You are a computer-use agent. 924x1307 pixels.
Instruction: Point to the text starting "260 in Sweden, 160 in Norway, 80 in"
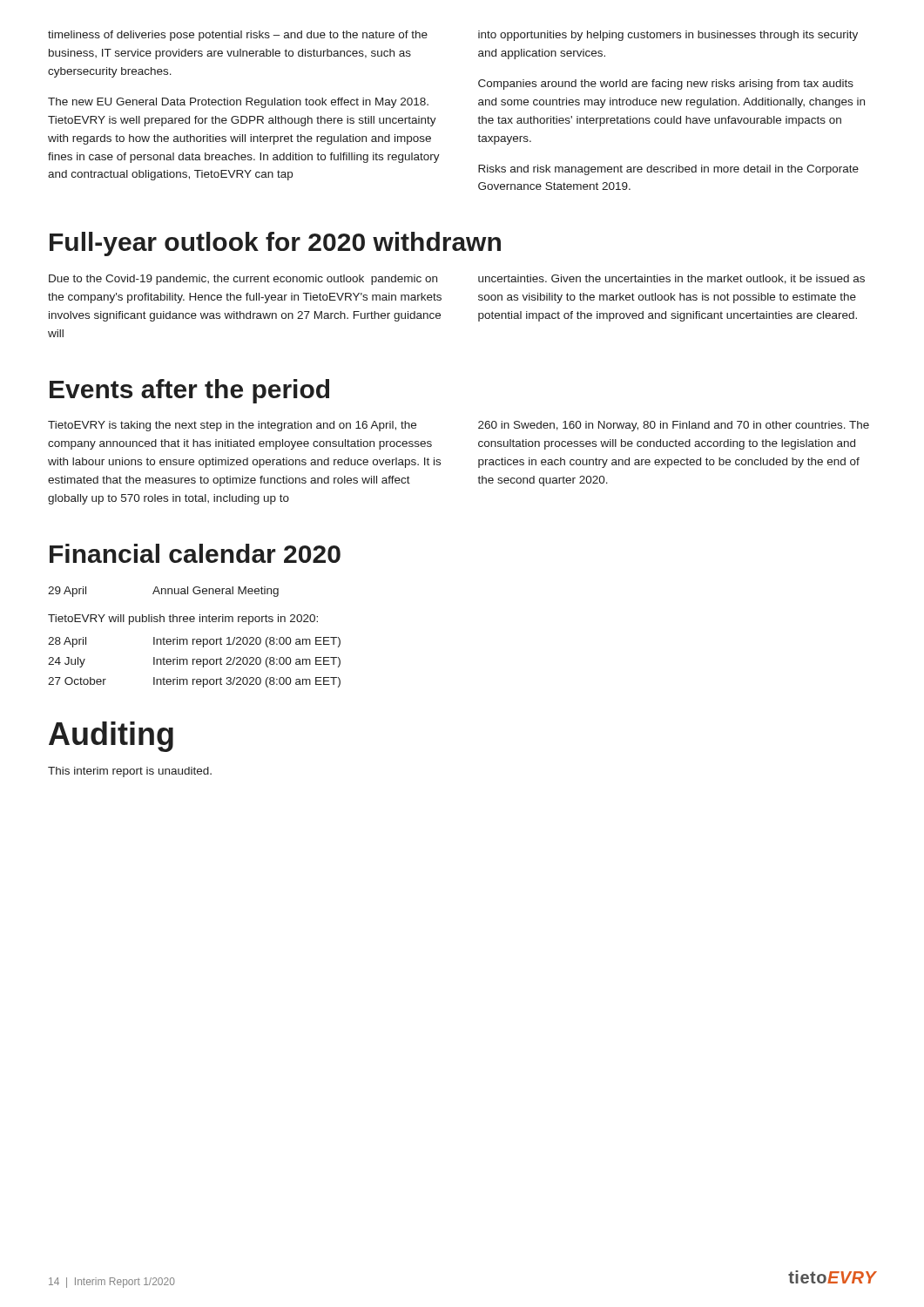(677, 453)
